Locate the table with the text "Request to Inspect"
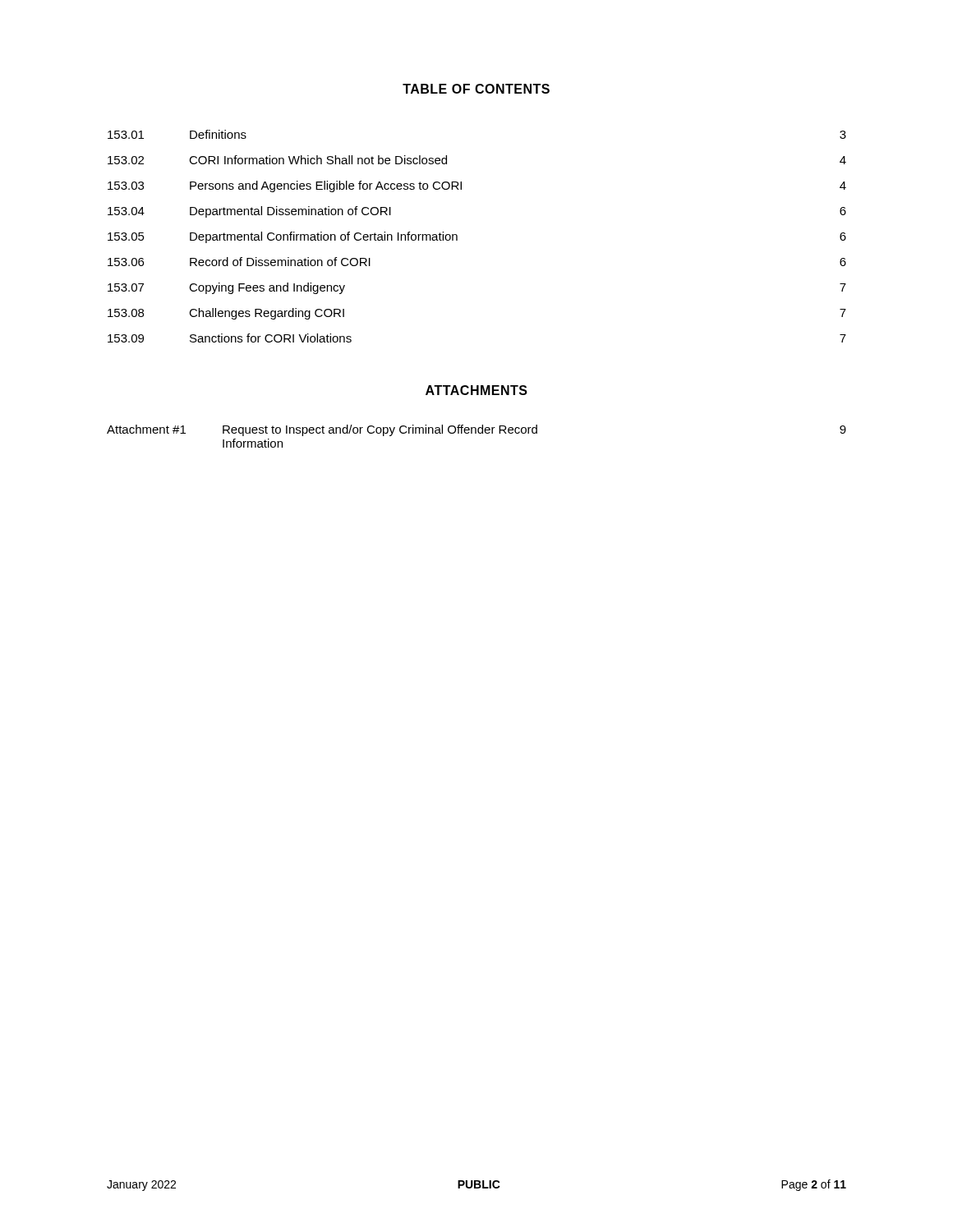This screenshot has width=953, height=1232. click(476, 436)
